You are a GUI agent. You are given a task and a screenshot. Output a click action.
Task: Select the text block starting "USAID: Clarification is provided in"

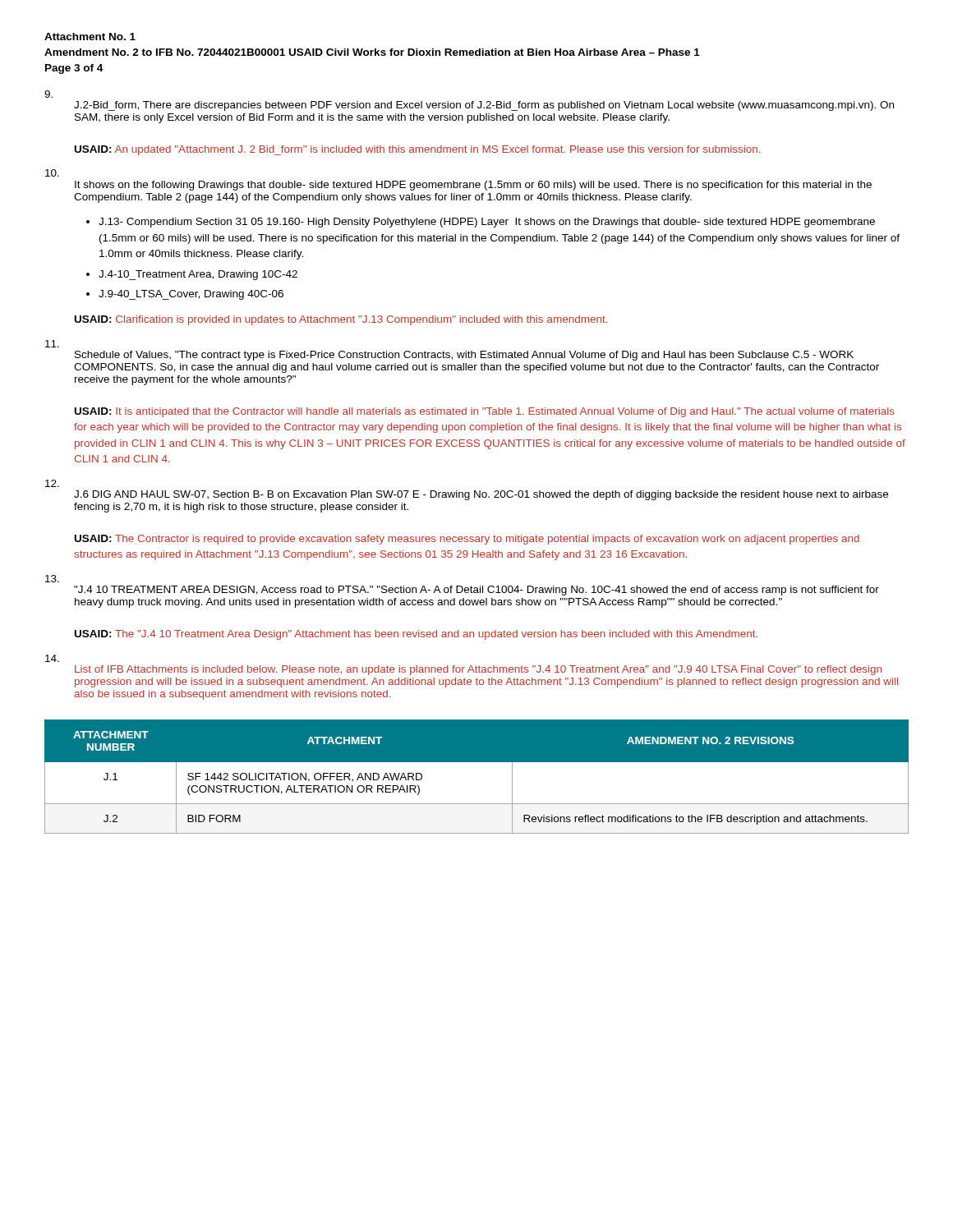[x=491, y=319]
